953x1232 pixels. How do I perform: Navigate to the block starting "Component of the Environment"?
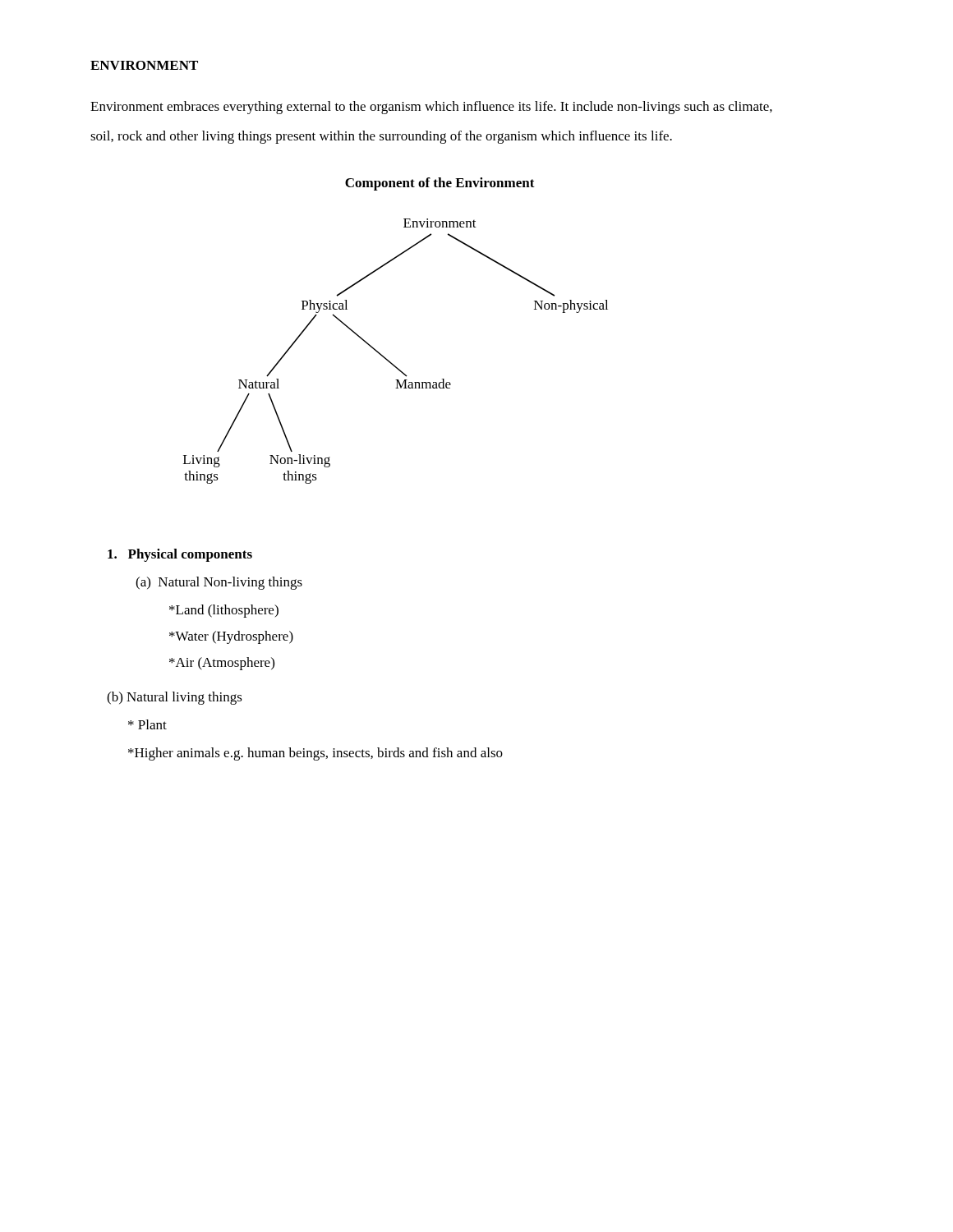(440, 183)
